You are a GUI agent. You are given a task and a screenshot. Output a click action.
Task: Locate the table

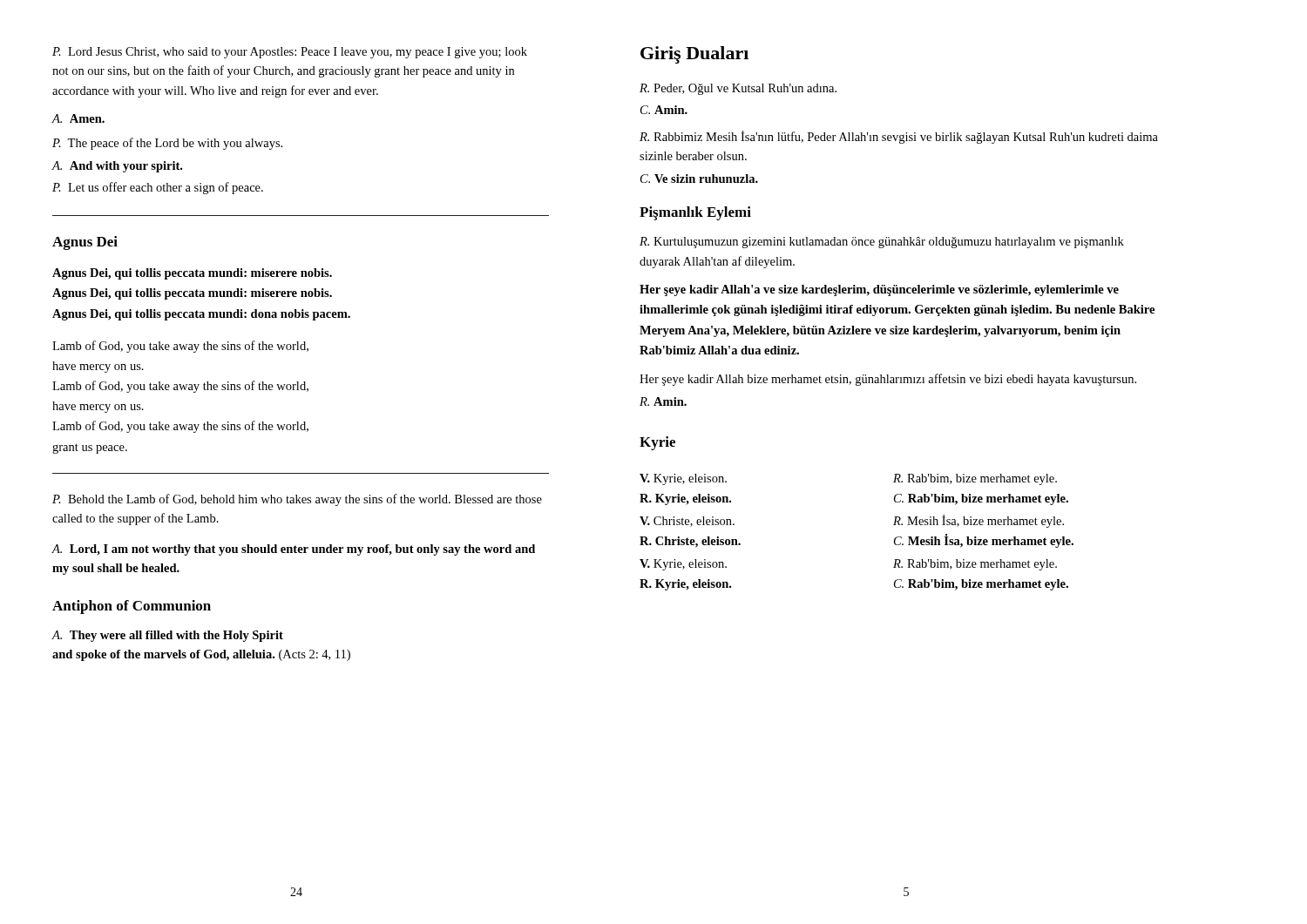[904, 531]
